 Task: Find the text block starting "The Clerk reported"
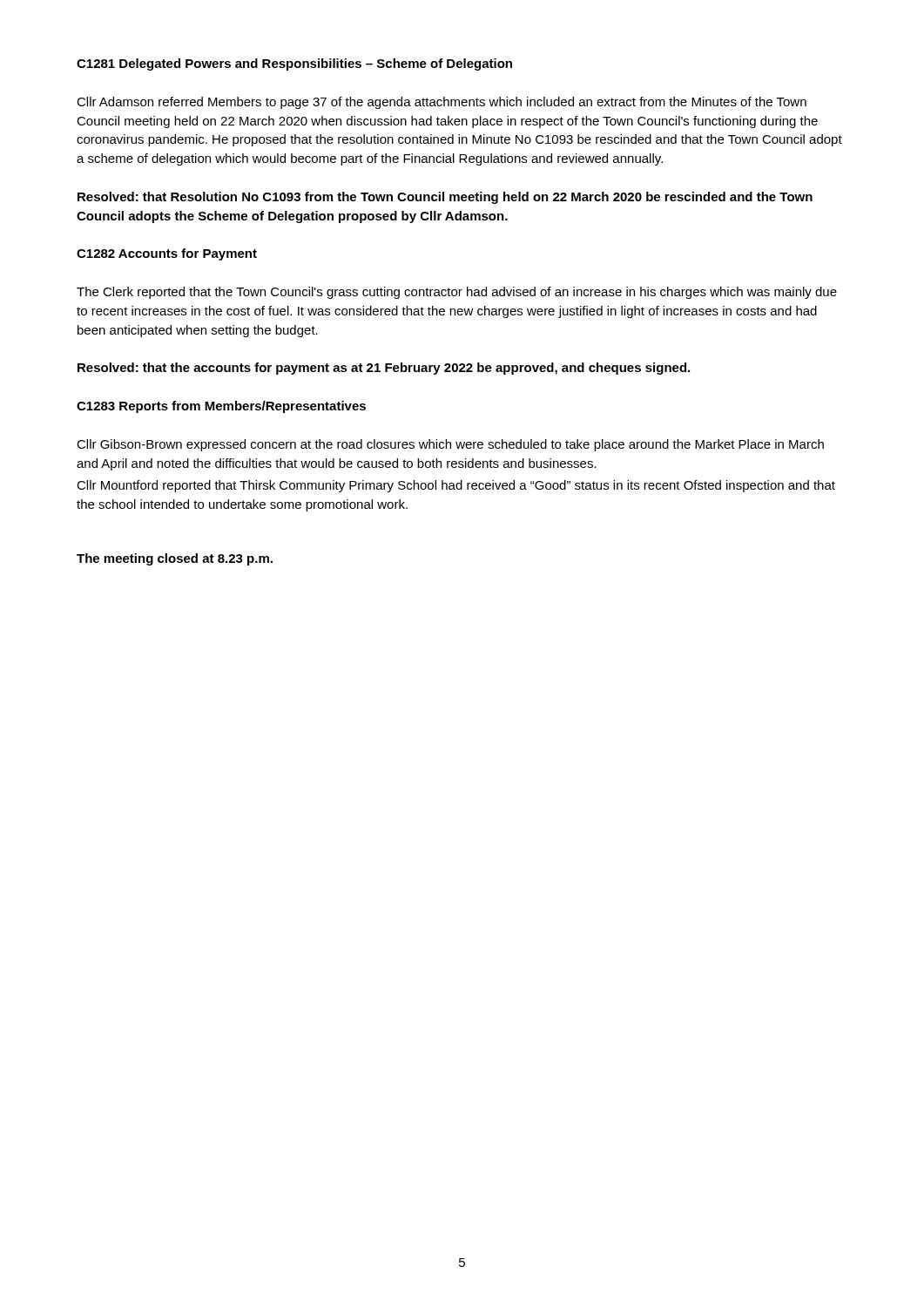tap(462, 311)
